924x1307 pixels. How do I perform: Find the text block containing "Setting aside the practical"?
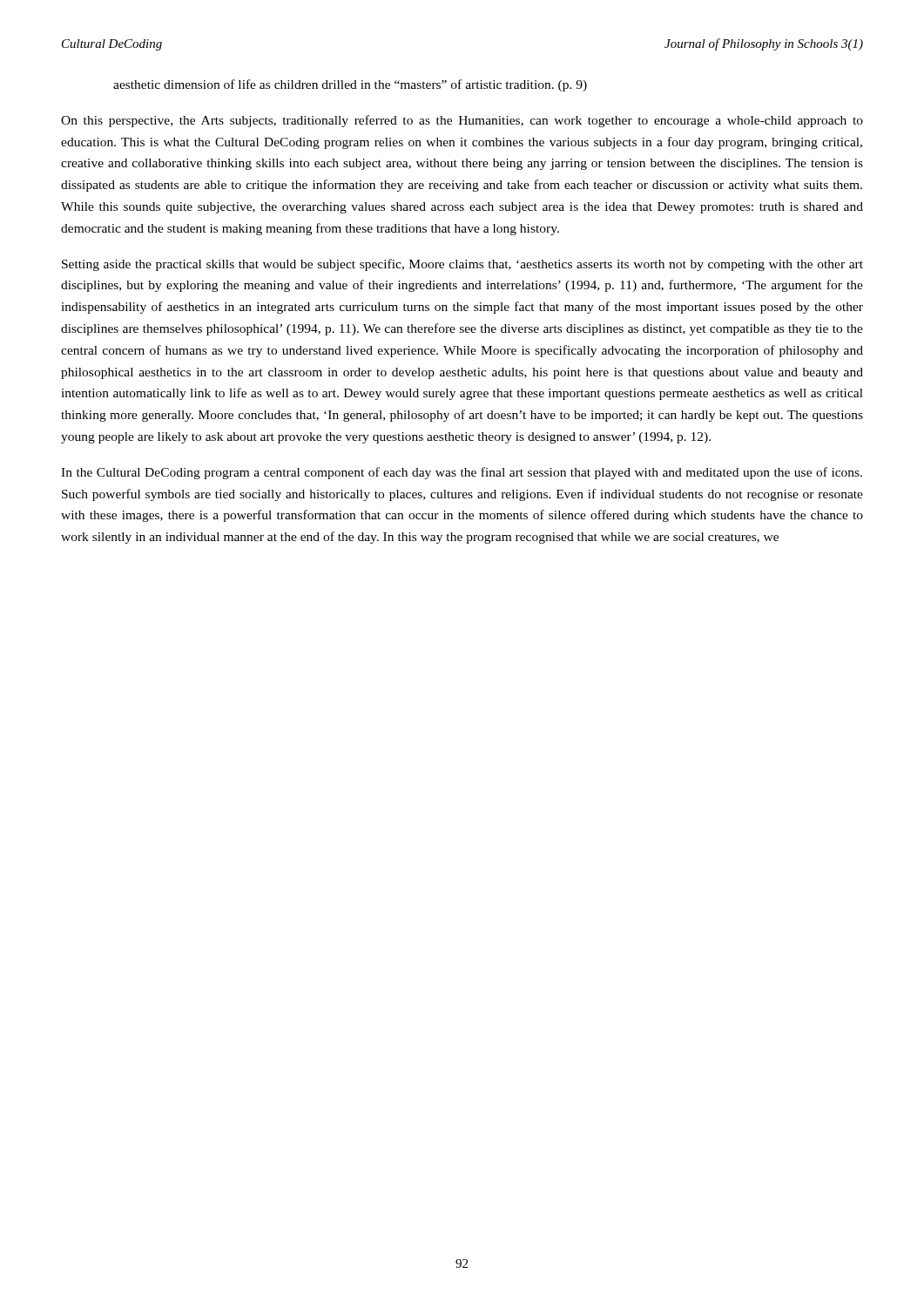[x=462, y=350]
